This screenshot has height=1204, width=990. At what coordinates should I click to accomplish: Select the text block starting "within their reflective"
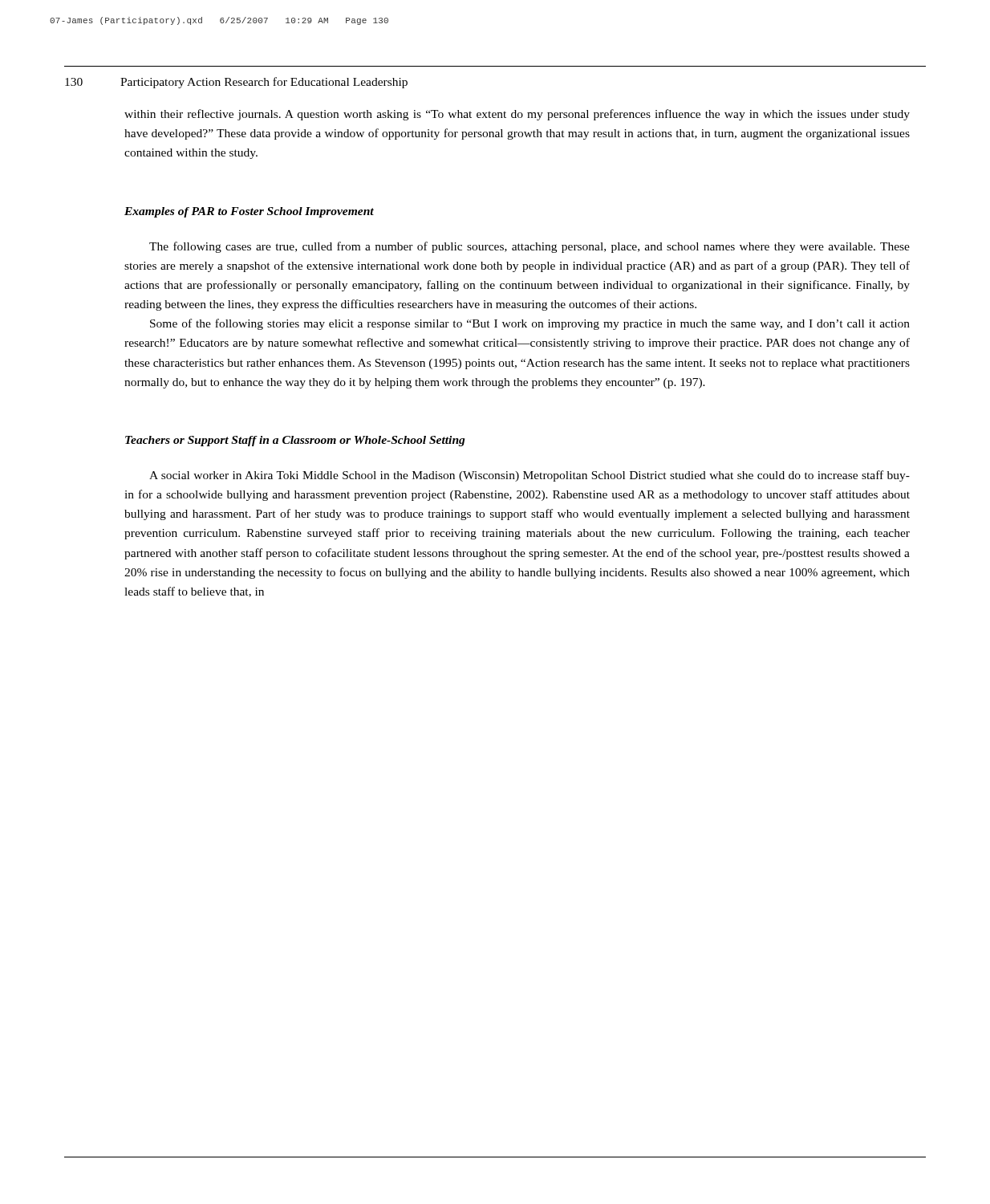coord(517,133)
